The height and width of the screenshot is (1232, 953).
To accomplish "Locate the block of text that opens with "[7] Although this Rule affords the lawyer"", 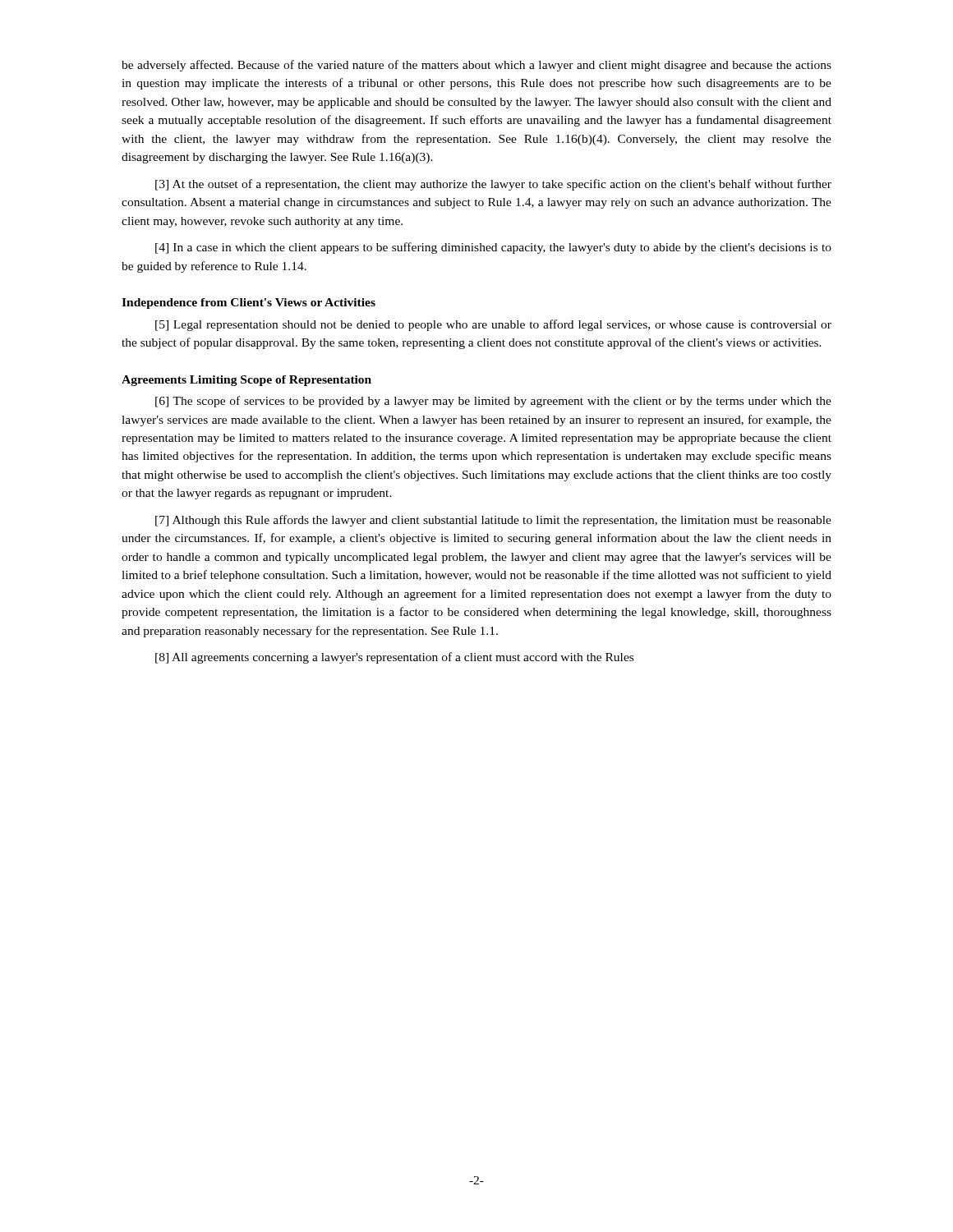I will click(476, 575).
